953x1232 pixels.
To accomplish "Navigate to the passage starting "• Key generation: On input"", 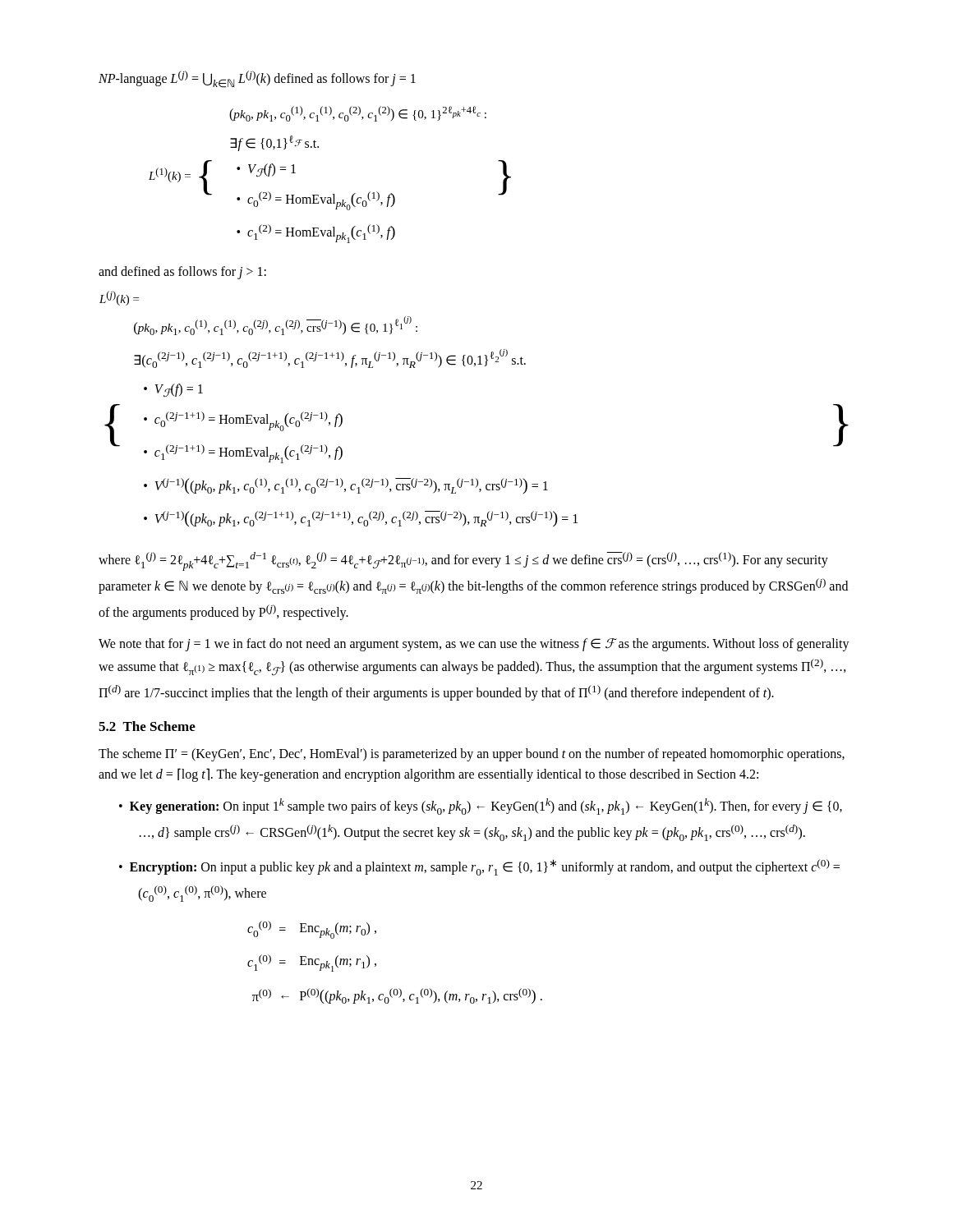I will click(x=480, y=819).
